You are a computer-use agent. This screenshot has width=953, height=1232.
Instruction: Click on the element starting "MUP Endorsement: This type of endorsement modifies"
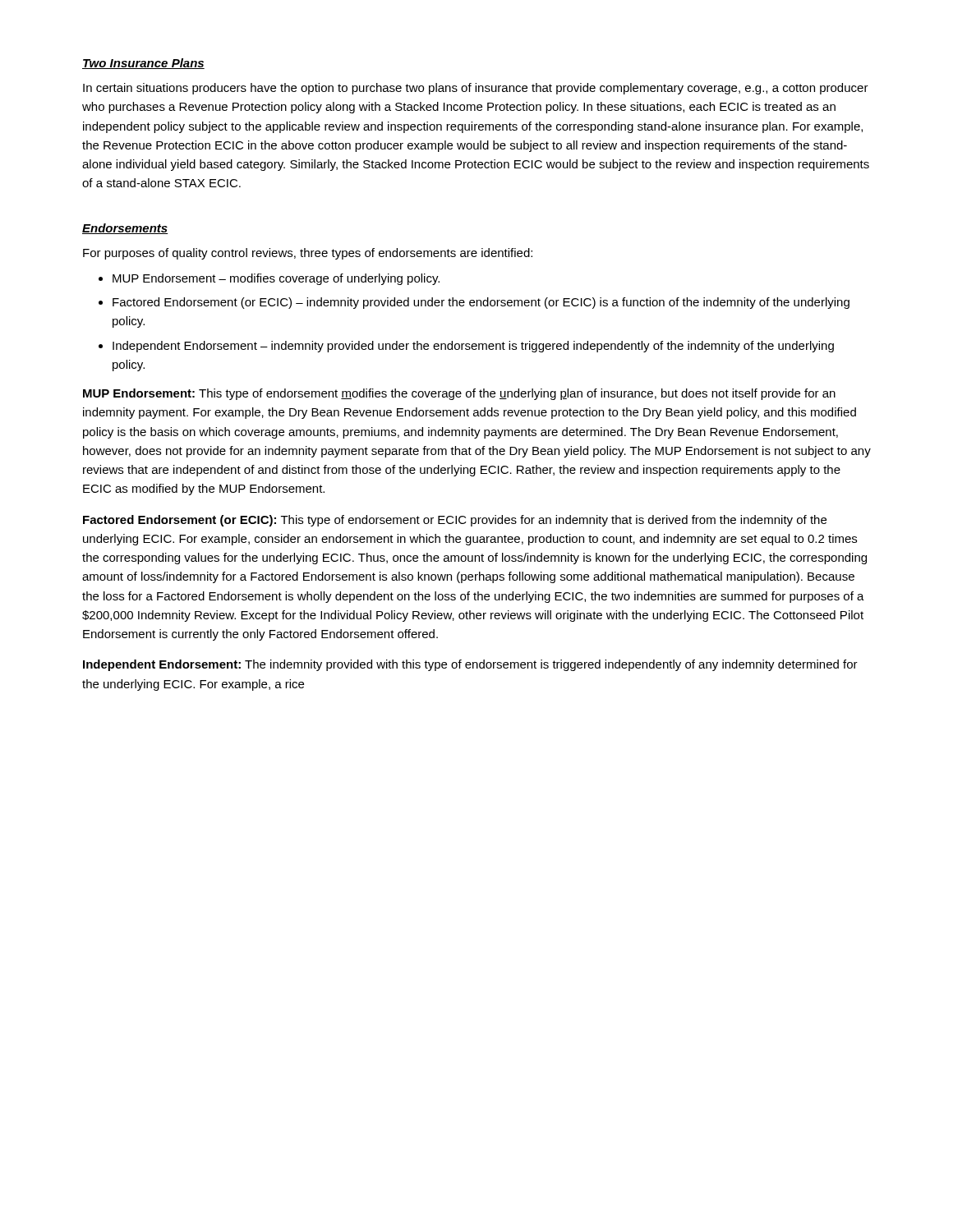pos(476,441)
